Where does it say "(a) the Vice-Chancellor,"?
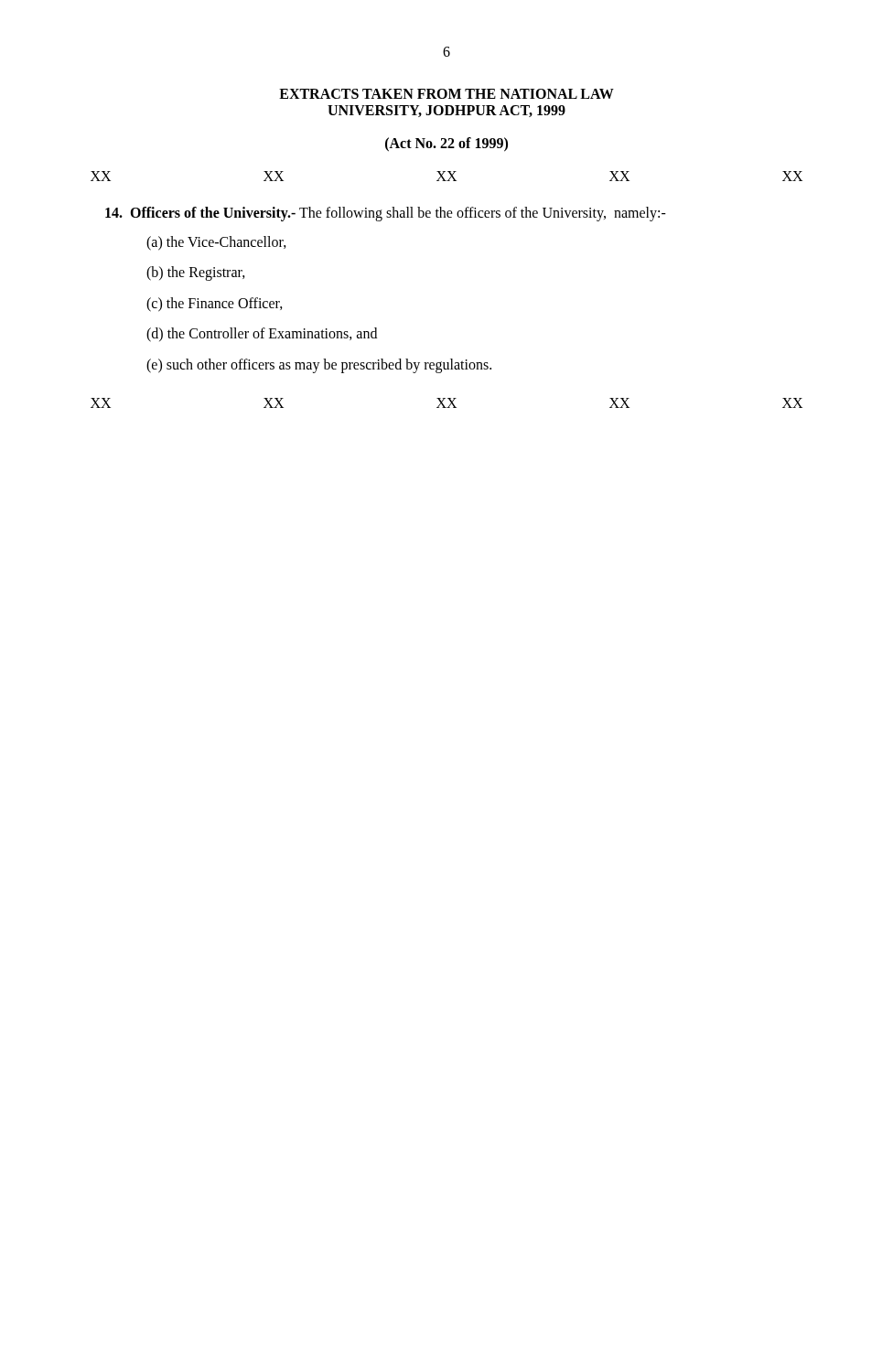This screenshot has width=893, height=1372. 216,242
